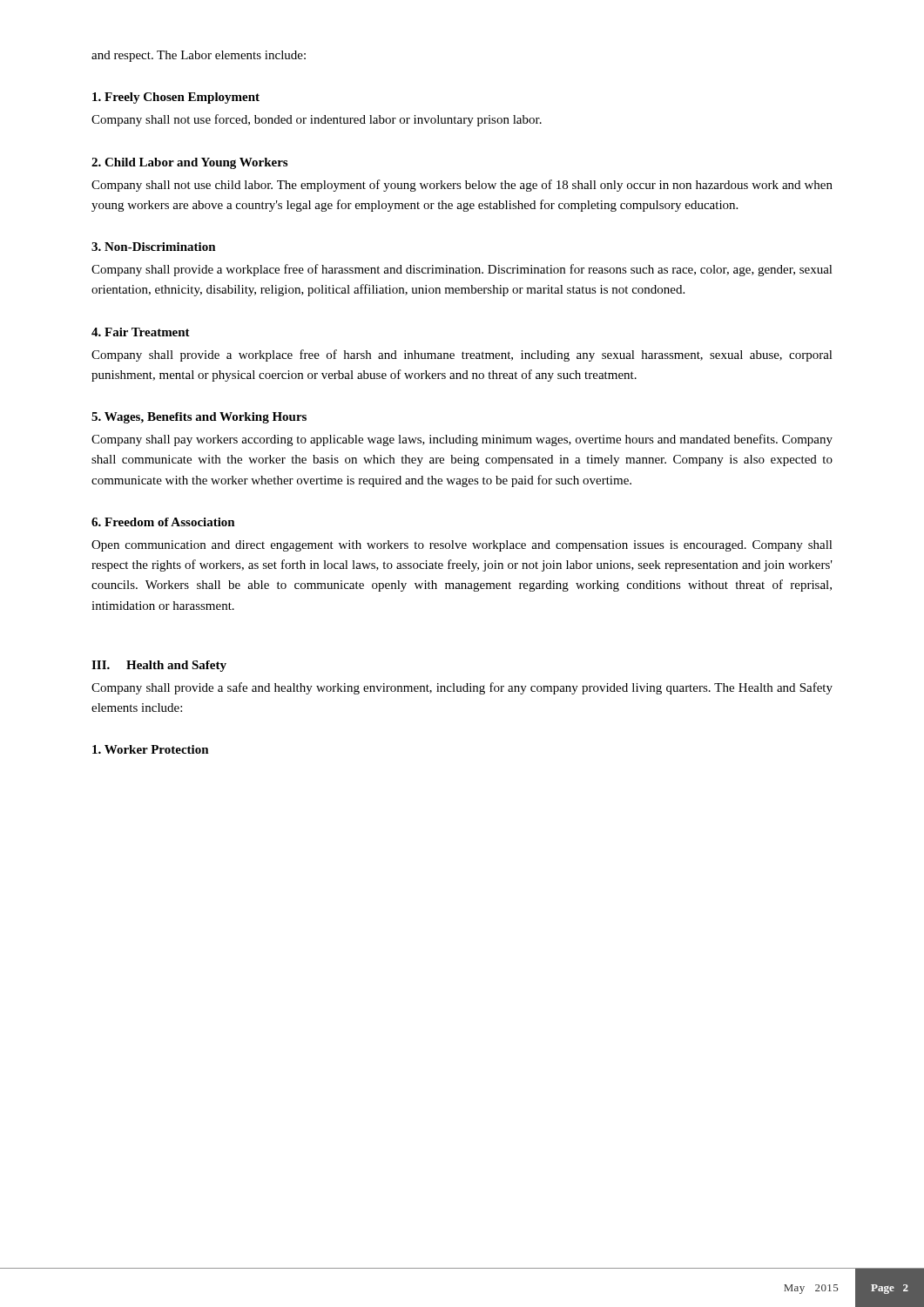Select the passage starting "5. Wages, Benefits and Working"
924x1307 pixels.
click(x=199, y=416)
